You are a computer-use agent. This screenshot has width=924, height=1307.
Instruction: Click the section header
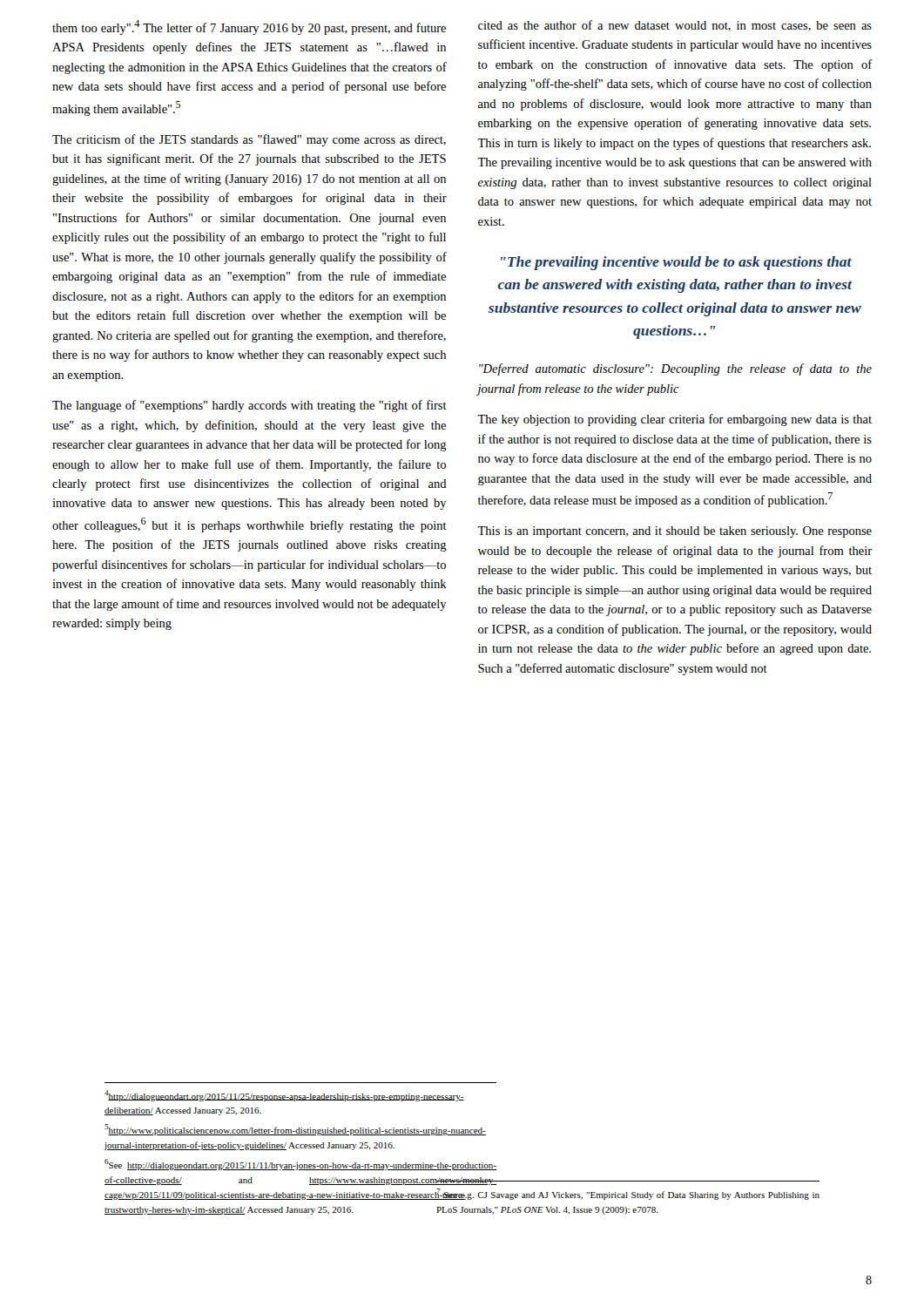click(675, 379)
